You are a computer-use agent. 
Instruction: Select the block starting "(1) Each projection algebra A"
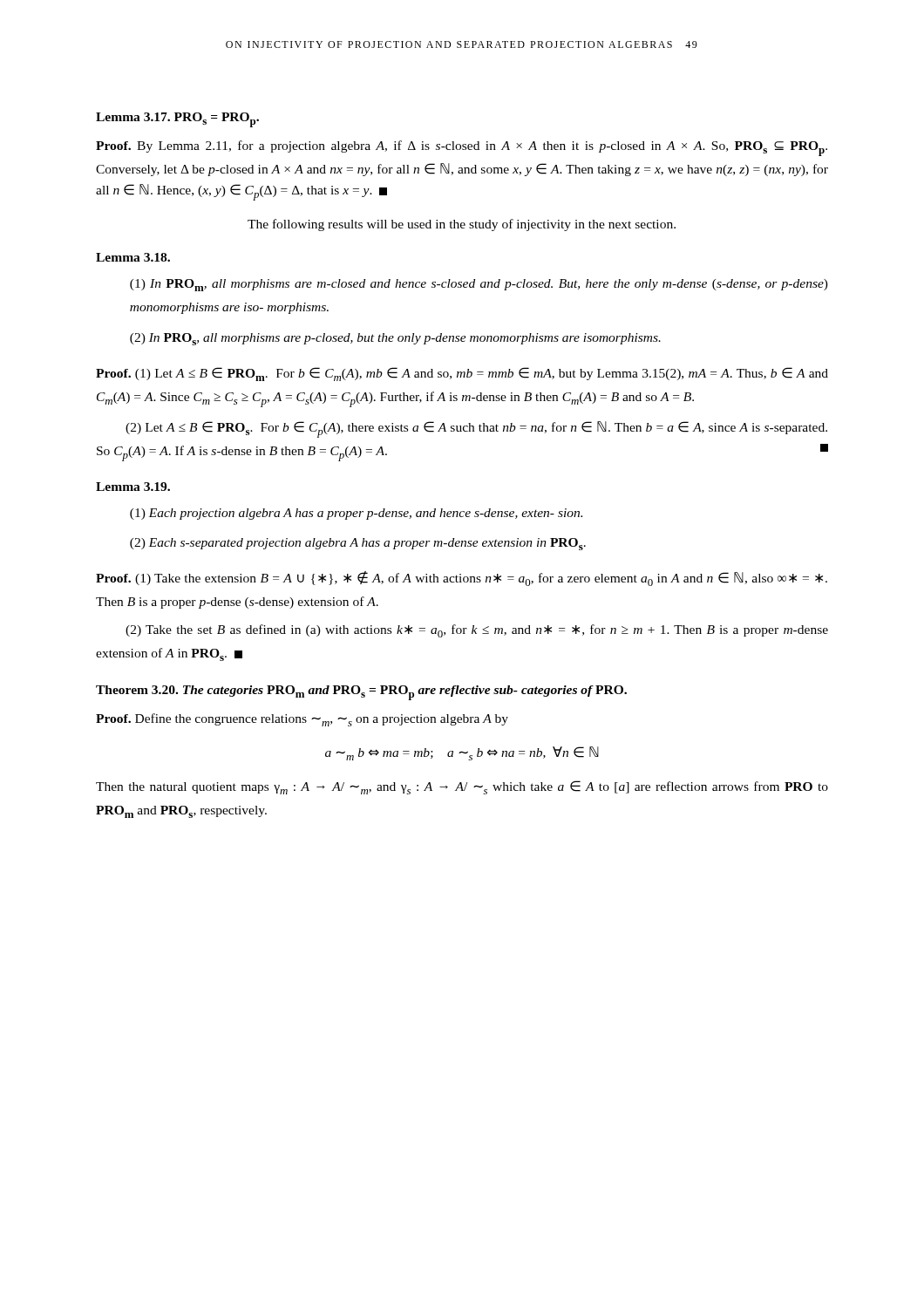tap(357, 512)
